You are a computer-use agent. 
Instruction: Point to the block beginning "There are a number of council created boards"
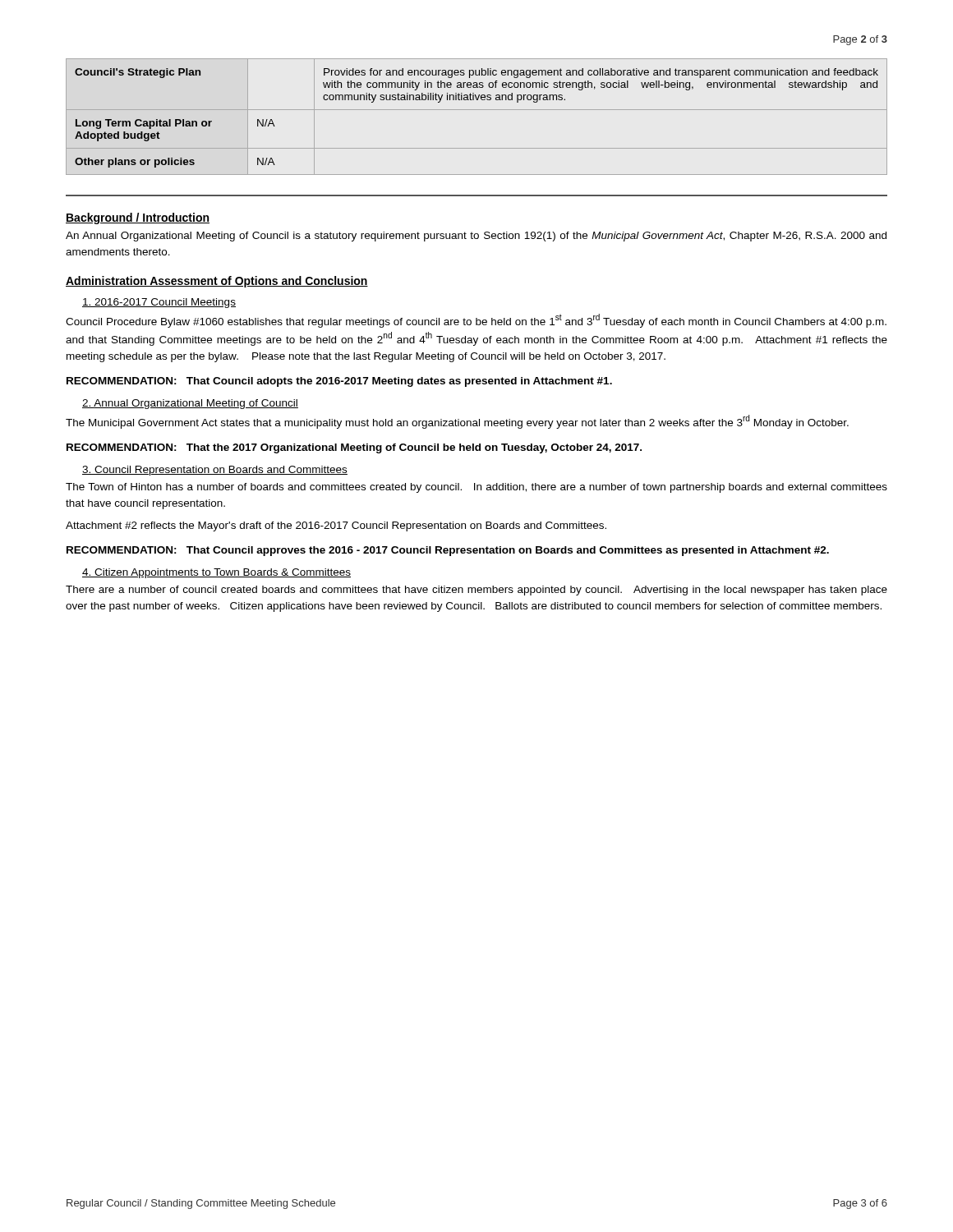tap(476, 597)
